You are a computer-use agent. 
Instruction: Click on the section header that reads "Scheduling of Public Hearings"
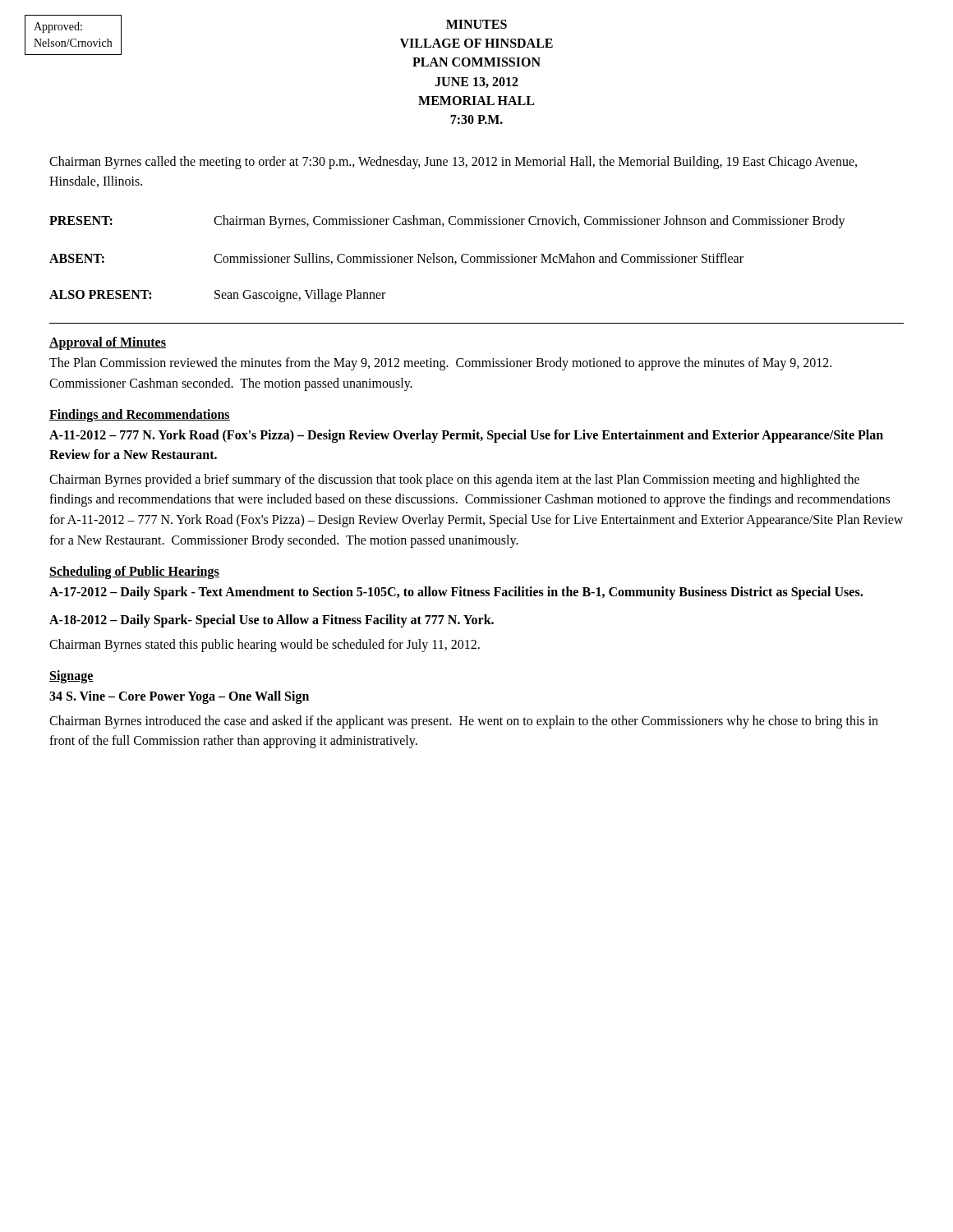point(134,571)
